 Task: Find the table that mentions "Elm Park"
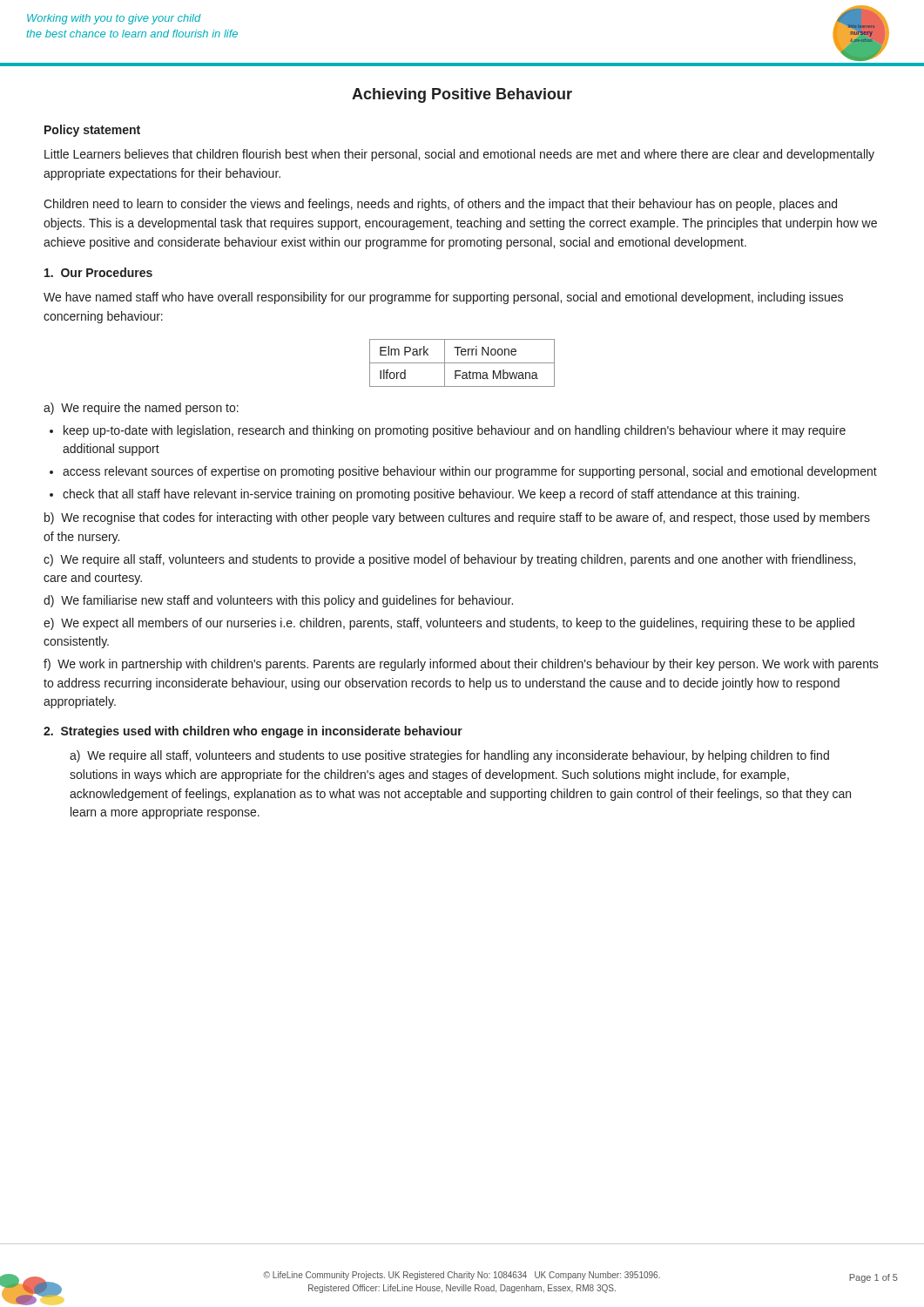pyautogui.click(x=462, y=363)
